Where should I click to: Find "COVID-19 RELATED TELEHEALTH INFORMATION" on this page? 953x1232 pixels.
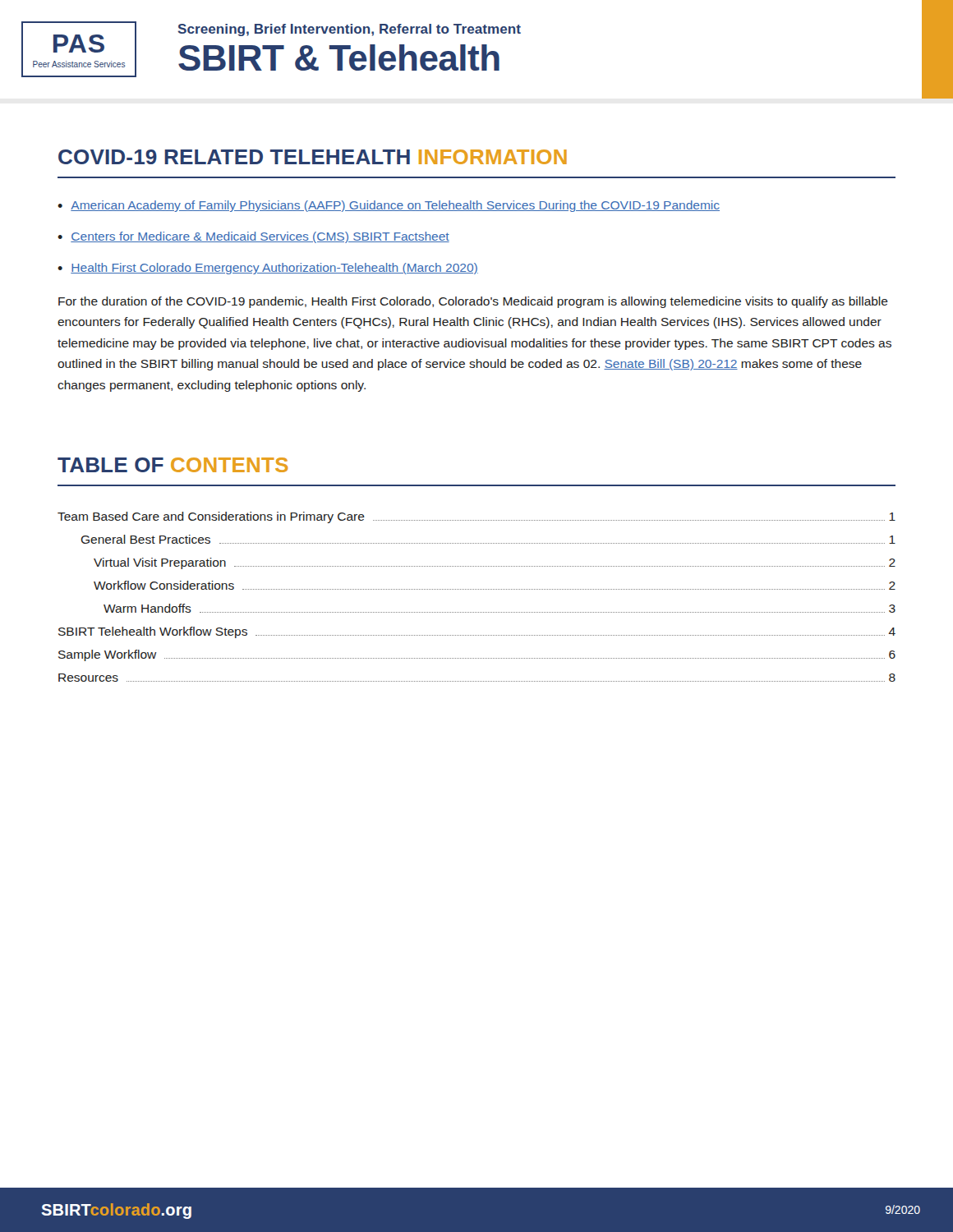[x=313, y=157]
